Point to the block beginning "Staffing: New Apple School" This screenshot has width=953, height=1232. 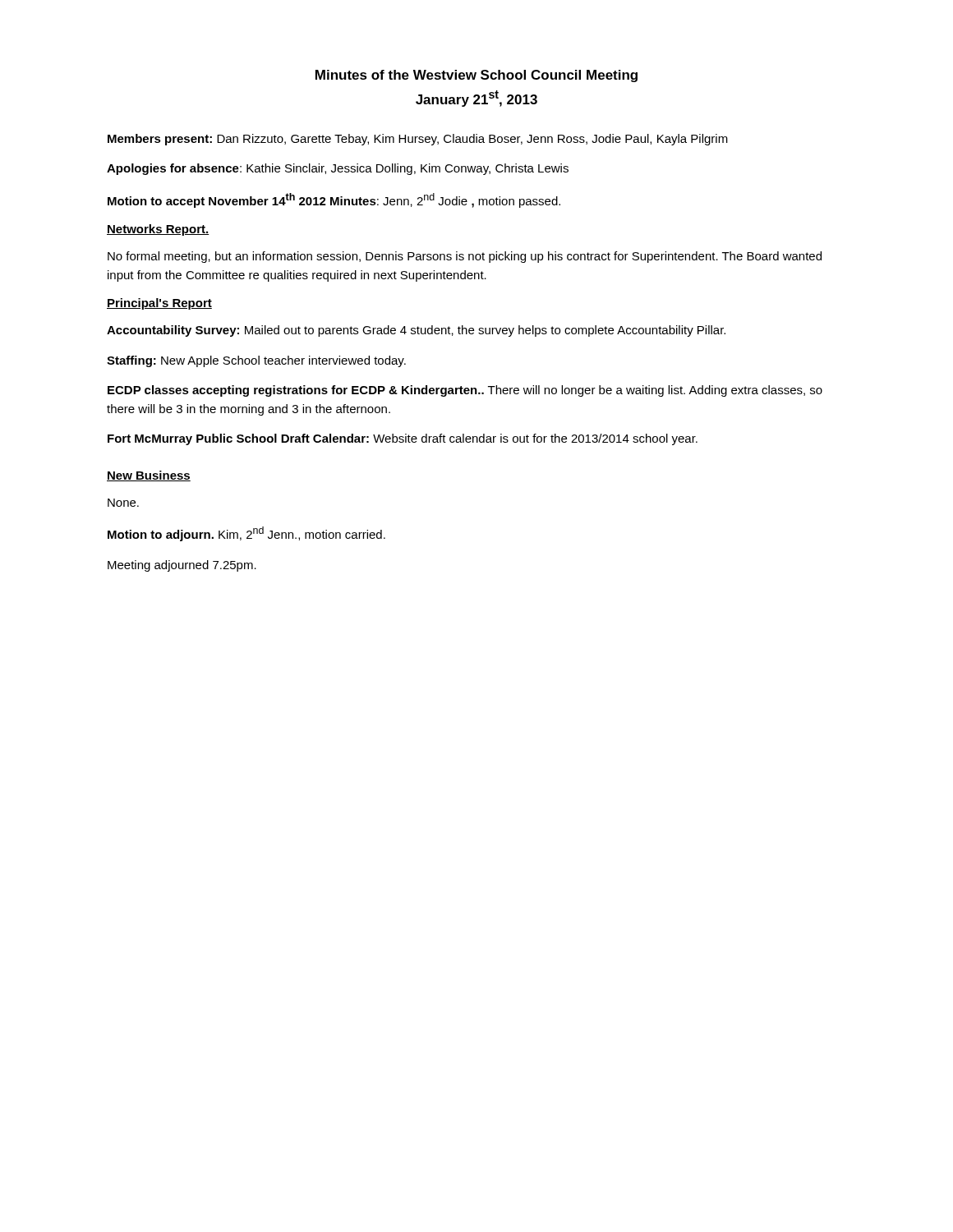click(256, 361)
